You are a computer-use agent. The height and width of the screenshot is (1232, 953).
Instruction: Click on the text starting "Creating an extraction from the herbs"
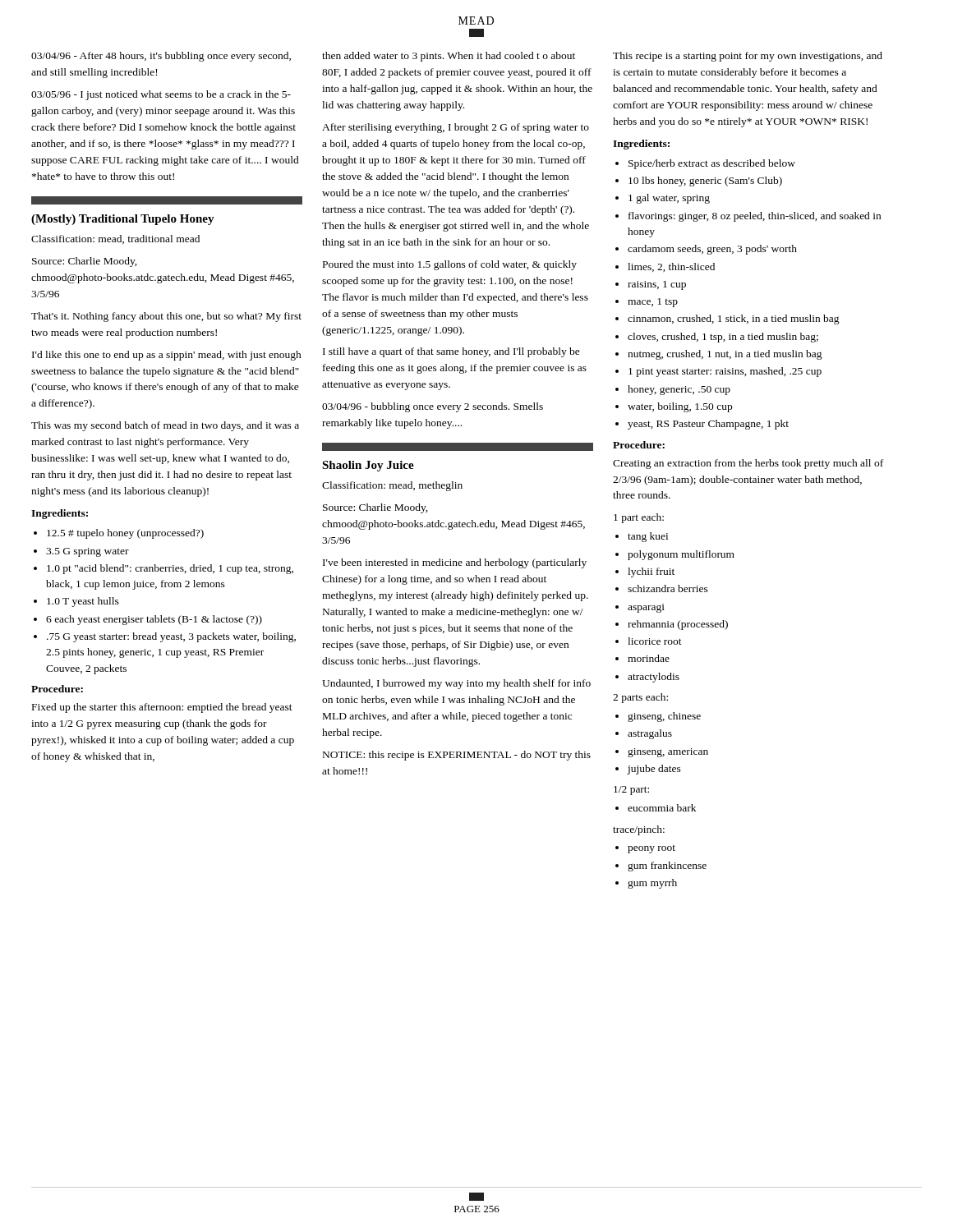pos(748,479)
